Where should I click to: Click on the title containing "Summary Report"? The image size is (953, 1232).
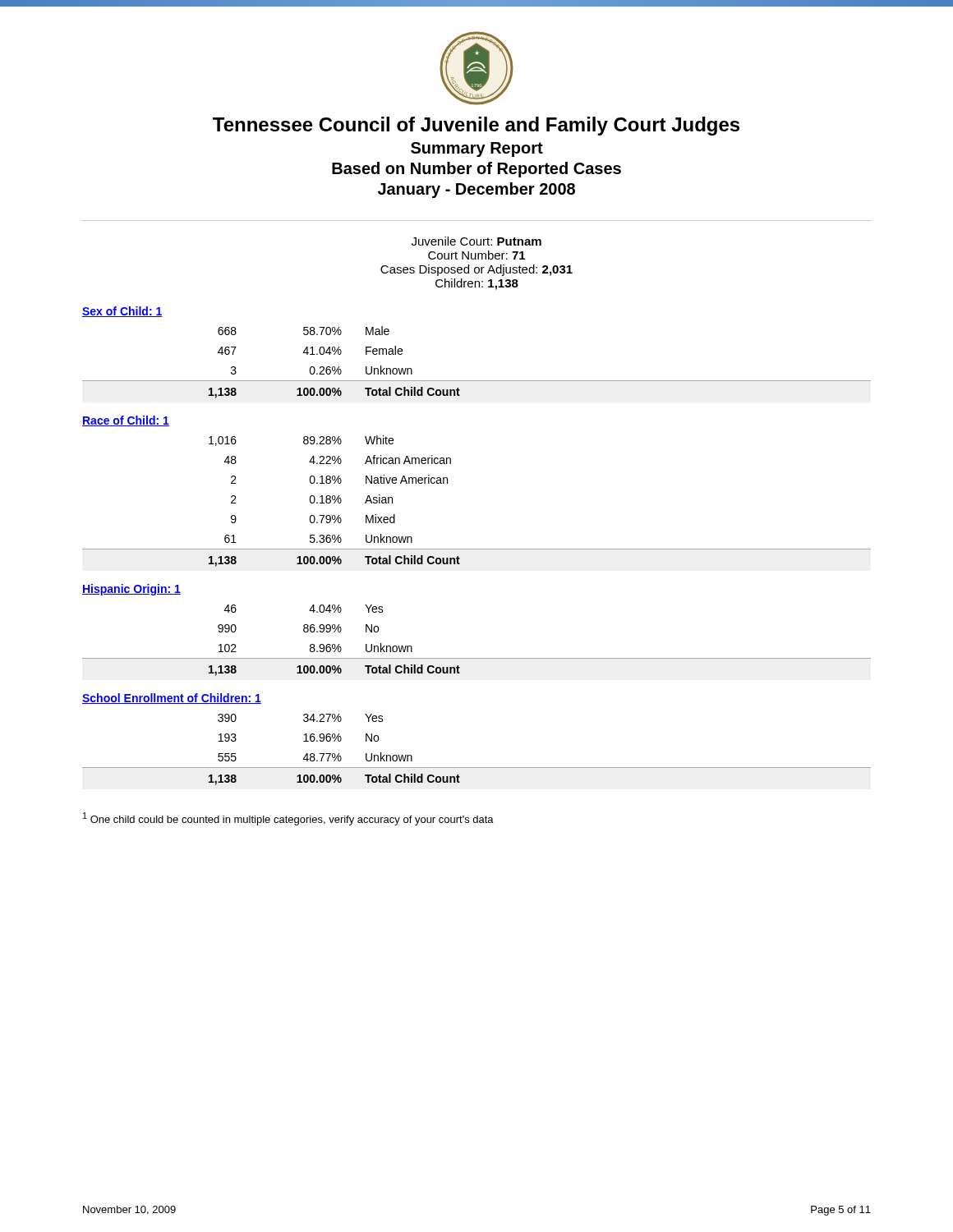(476, 148)
